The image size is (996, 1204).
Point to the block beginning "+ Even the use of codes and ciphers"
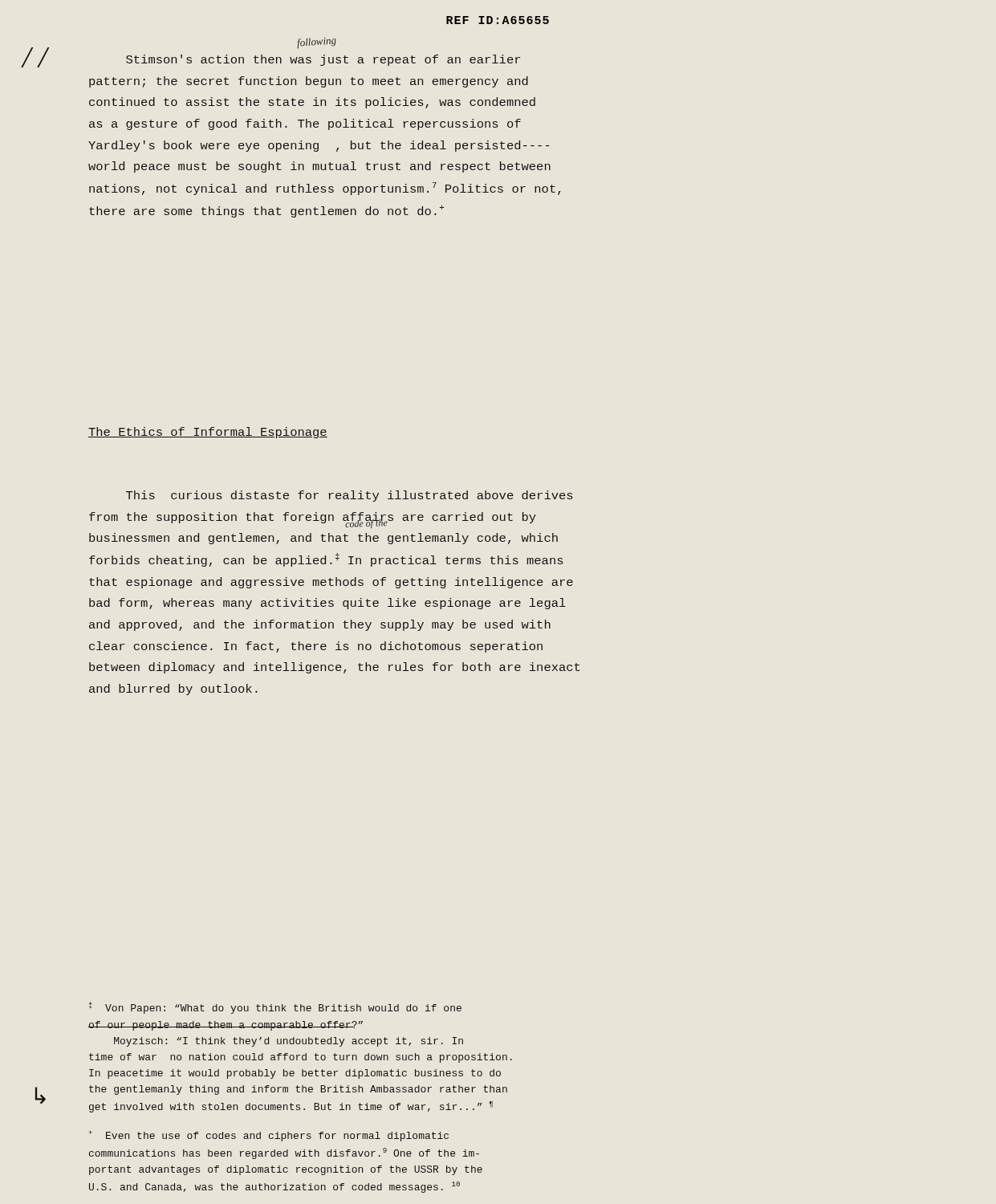click(286, 1161)
